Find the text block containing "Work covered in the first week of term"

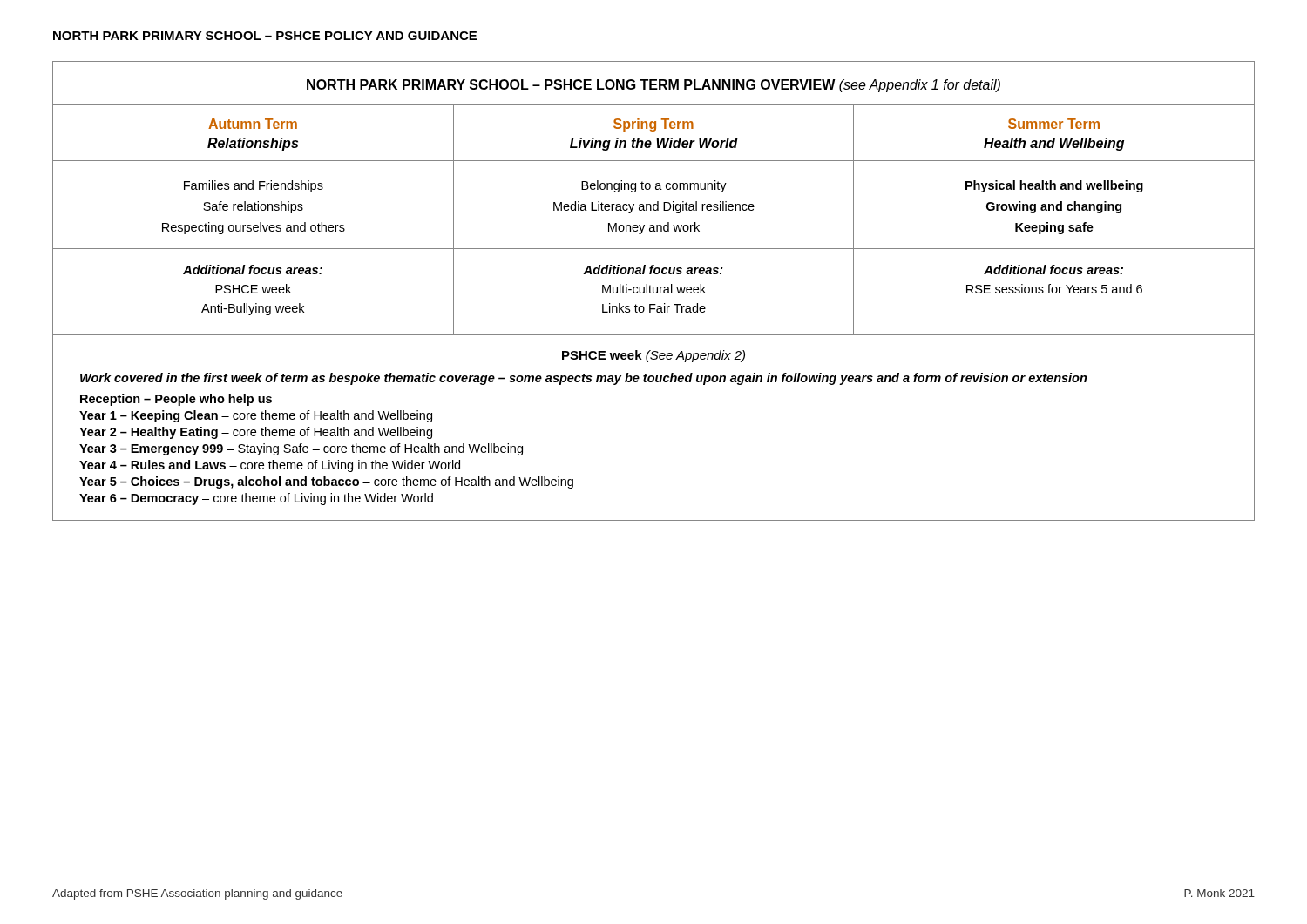click(583, 378)
